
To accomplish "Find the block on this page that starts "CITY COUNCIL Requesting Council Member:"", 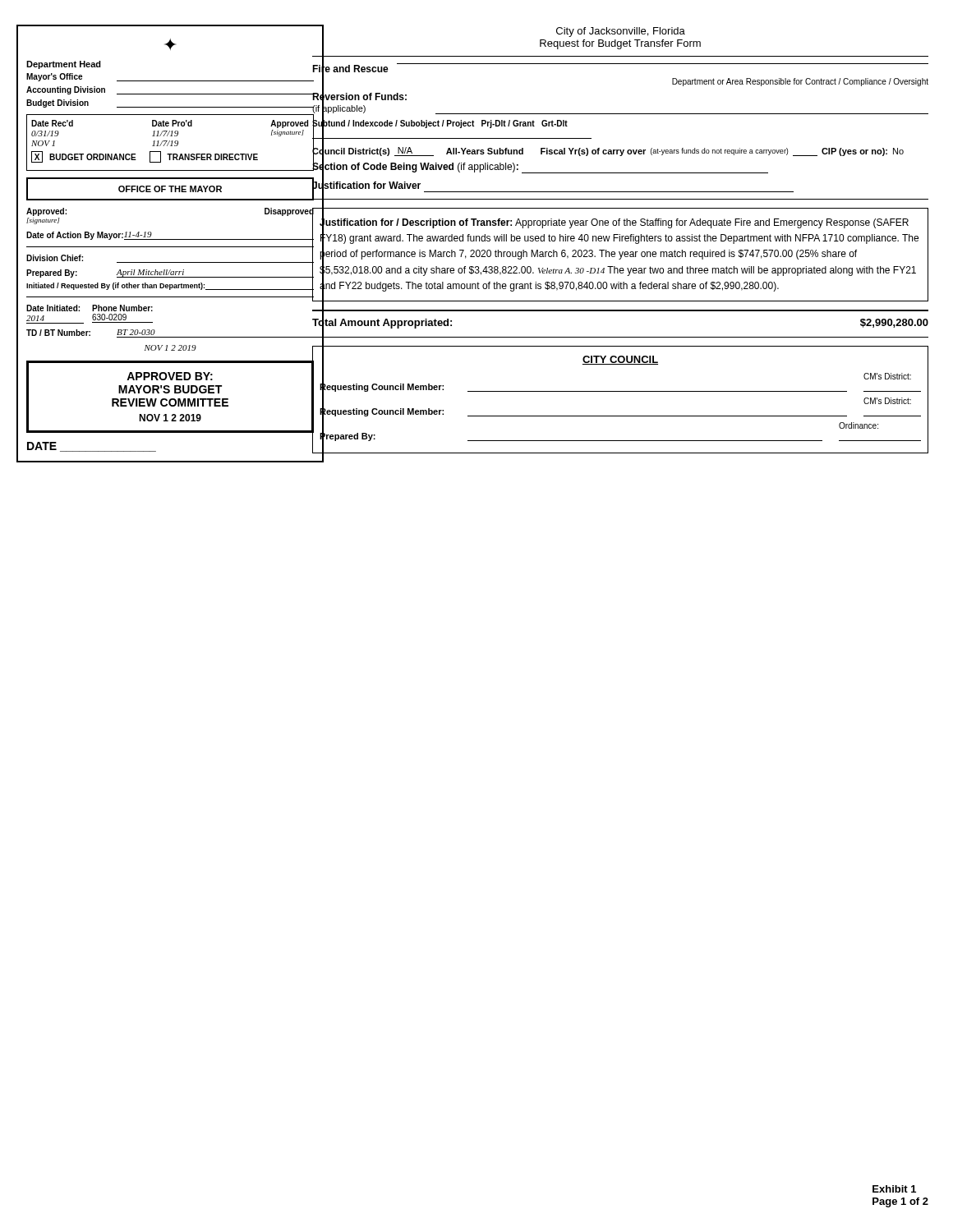I will 620,397.
